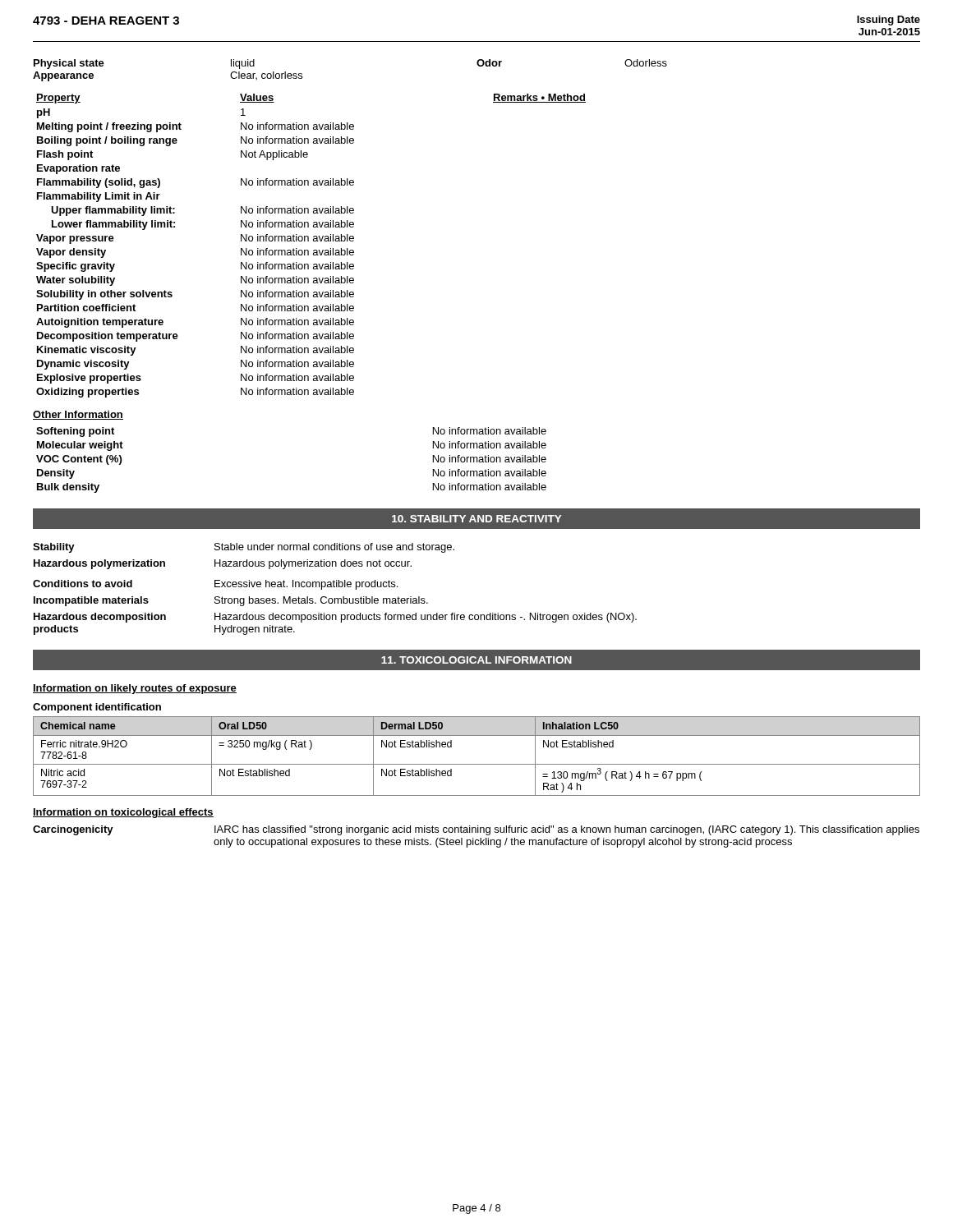
Task: Select the section header with the text "10. STABILITY AND REACTIVITY"
Action: coord(476,519)
